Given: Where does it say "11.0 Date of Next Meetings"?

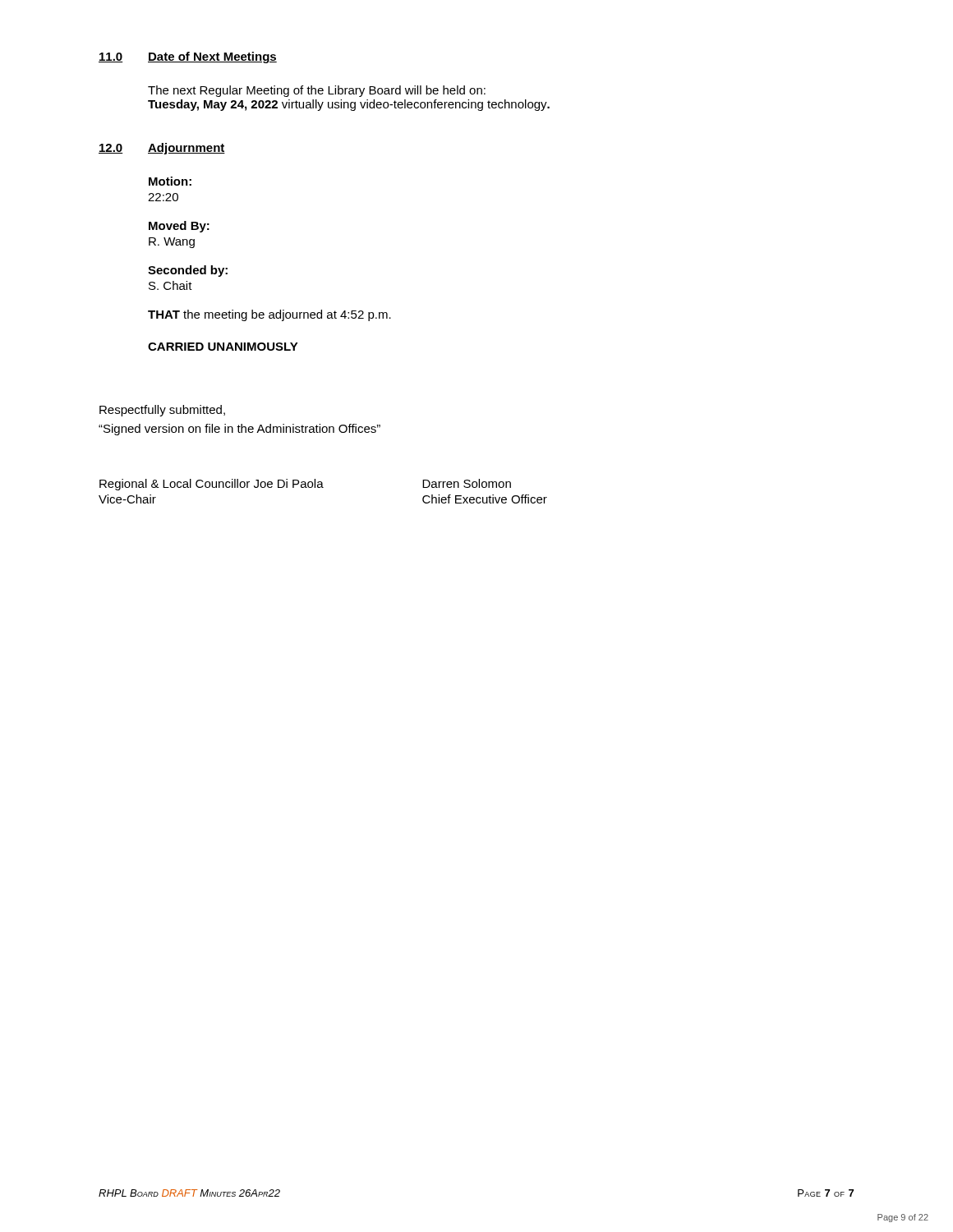Looking at the screenshot, I should click(x=188, y=56).
